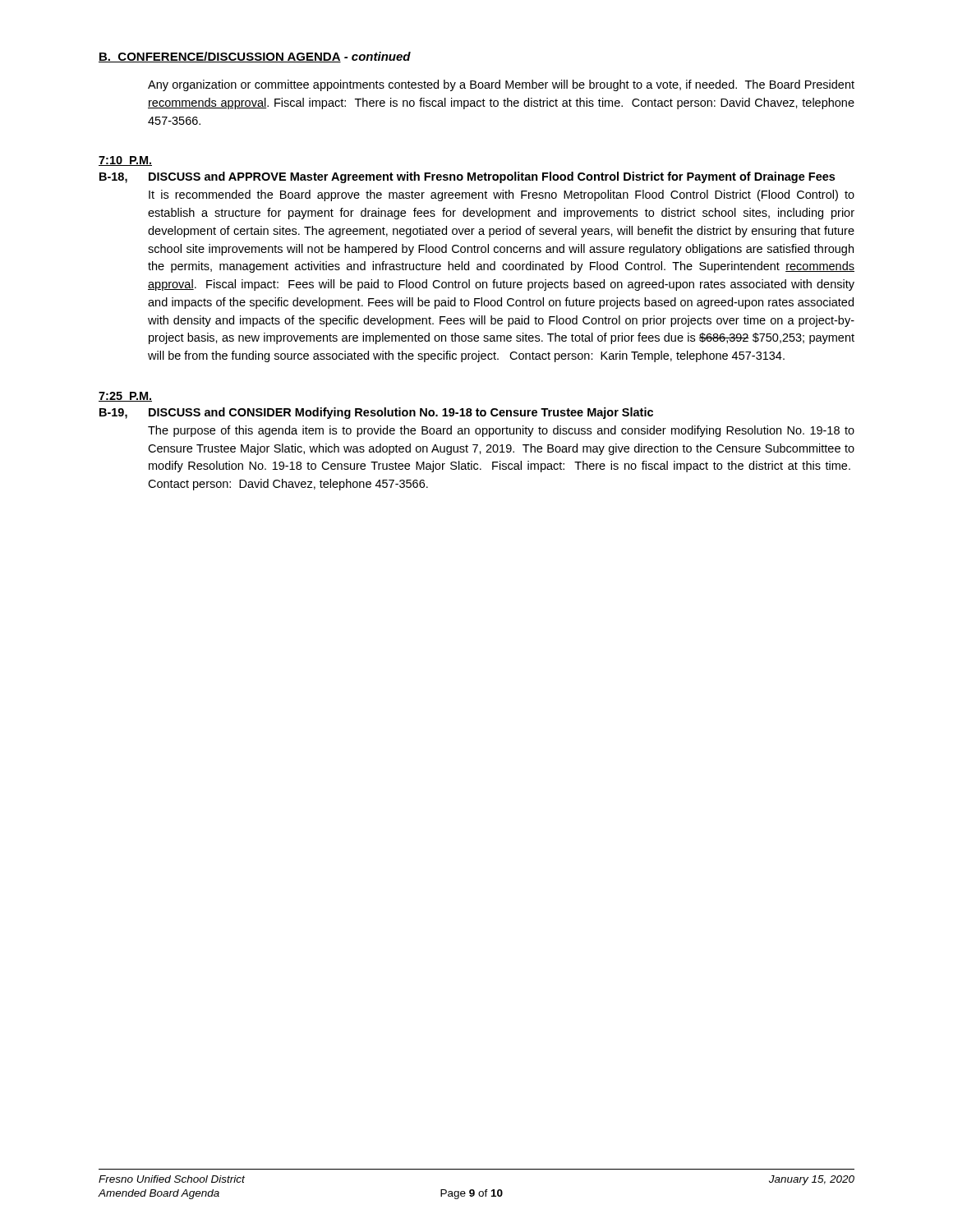Find the section header that reads "7:10 P.M."
Viewport: 953px width, 1232px height.
pos(125,160)
